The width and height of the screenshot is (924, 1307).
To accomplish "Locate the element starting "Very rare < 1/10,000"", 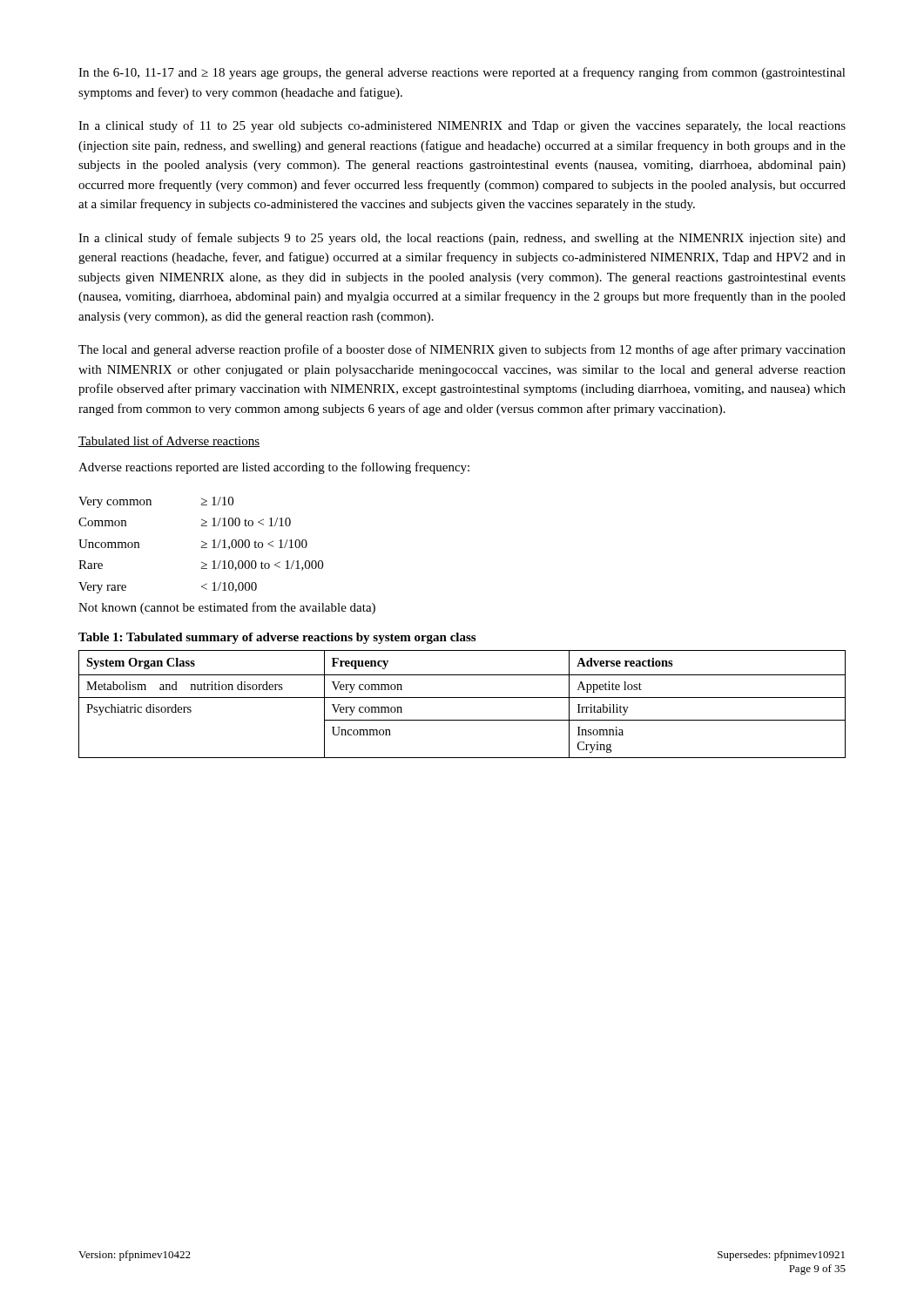I will coord(90,588).
